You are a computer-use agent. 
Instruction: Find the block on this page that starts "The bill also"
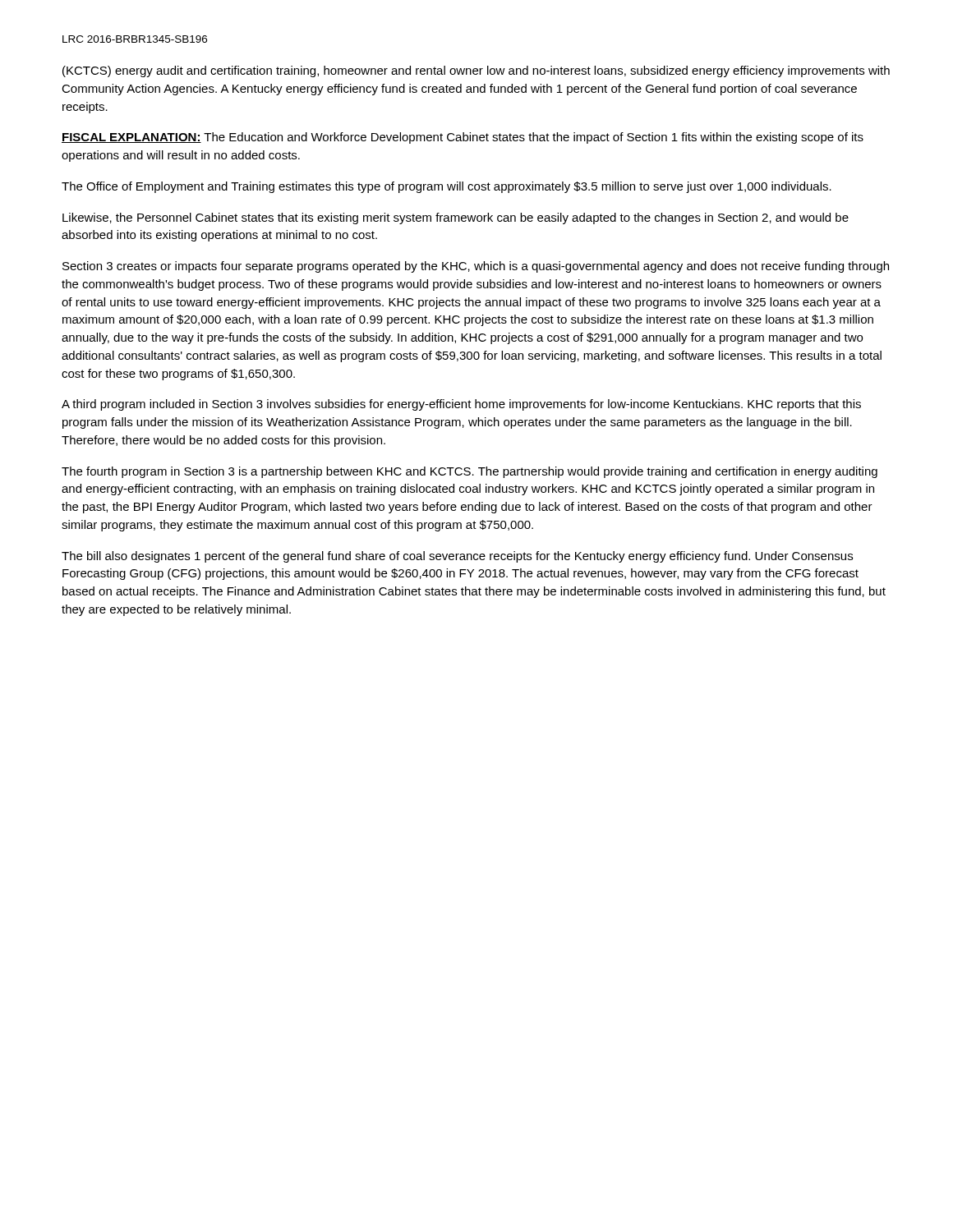474,582
